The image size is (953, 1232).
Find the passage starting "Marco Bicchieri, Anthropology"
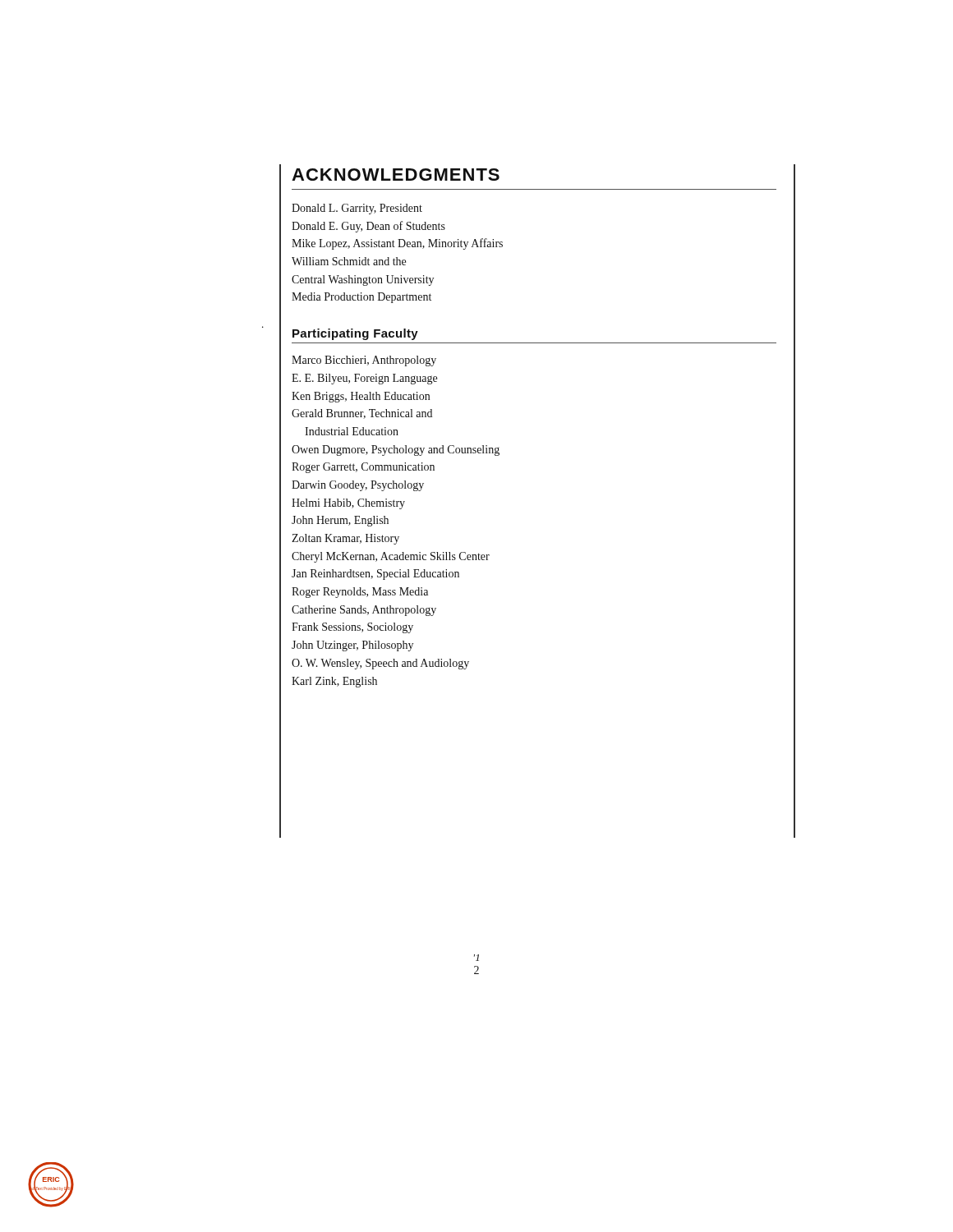click(x=364, y=361)
